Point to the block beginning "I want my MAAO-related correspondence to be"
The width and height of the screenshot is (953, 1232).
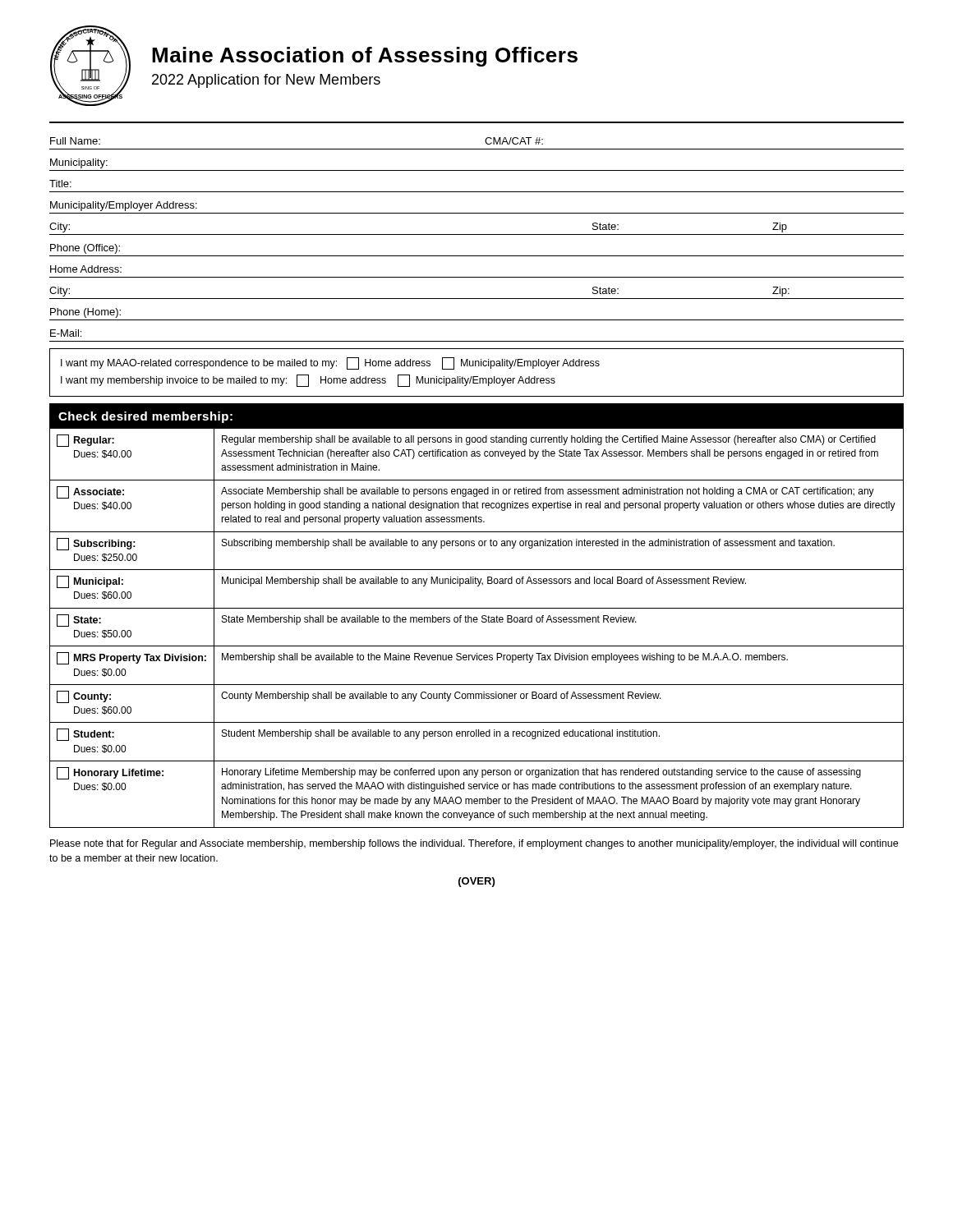[x=330, y=372]
